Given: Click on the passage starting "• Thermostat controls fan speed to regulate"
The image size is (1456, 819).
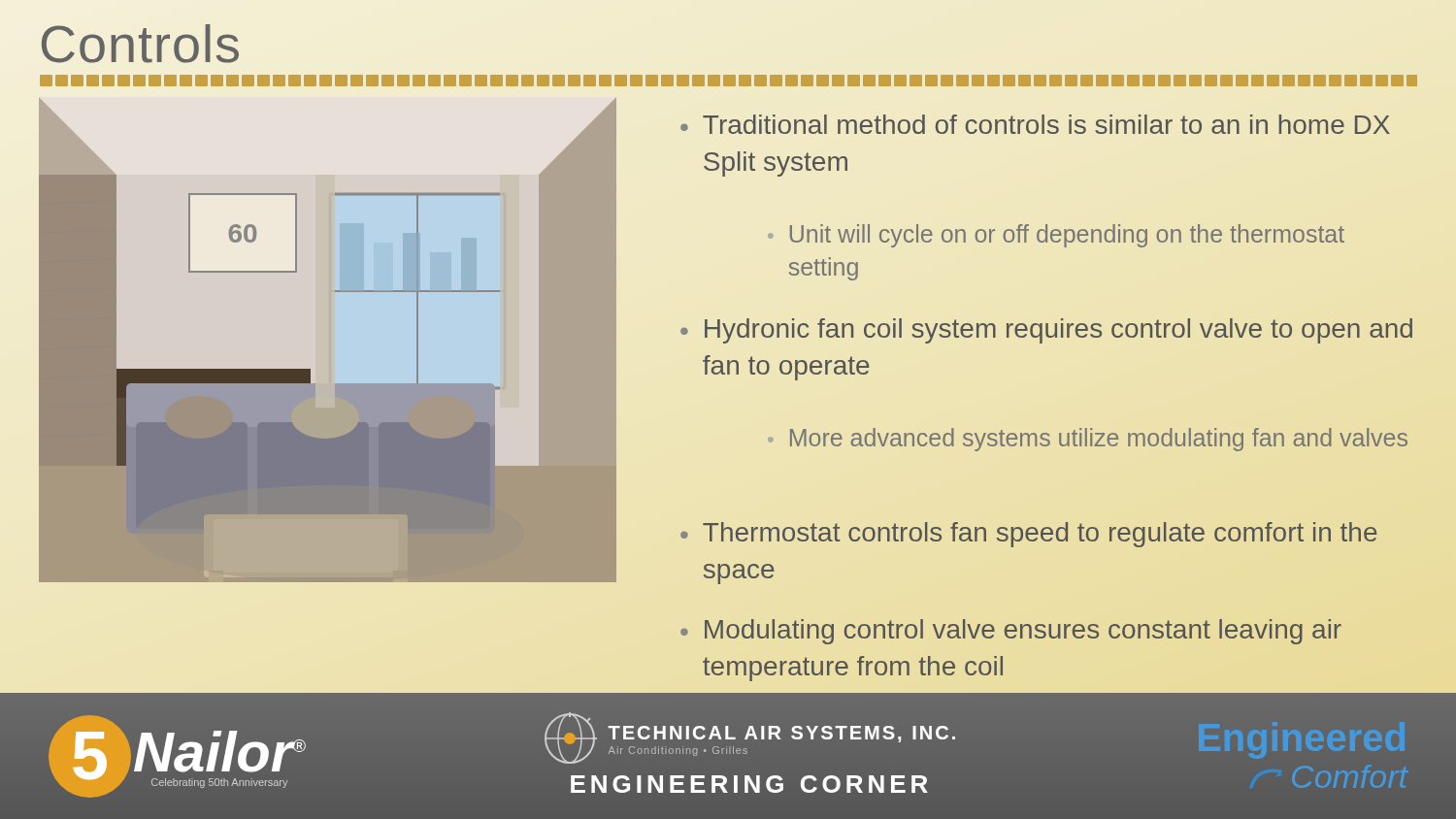Looking at the screenshot, I should 1048,551.
